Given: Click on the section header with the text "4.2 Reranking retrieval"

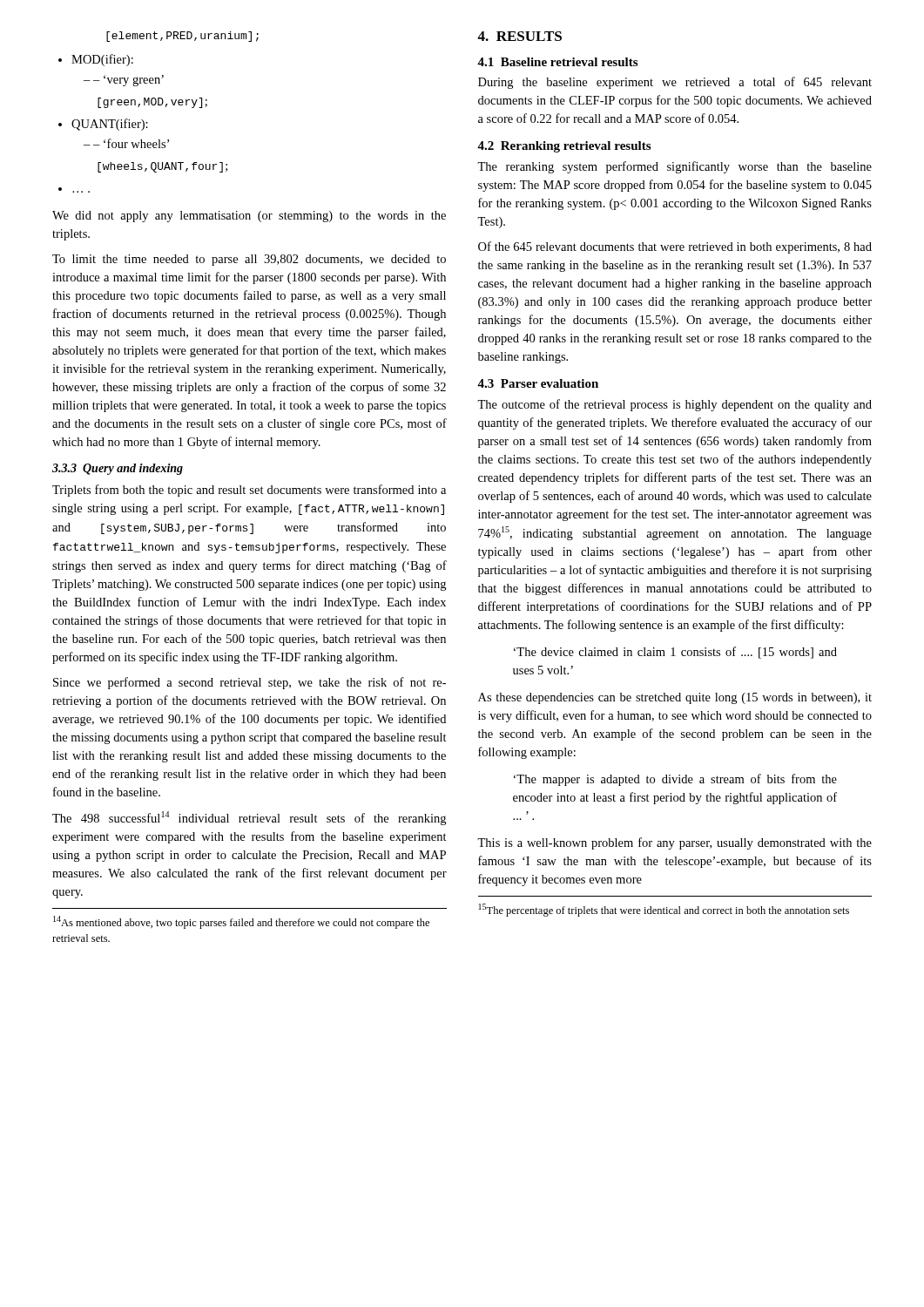Looking at the screenshot, I should 564,146.
